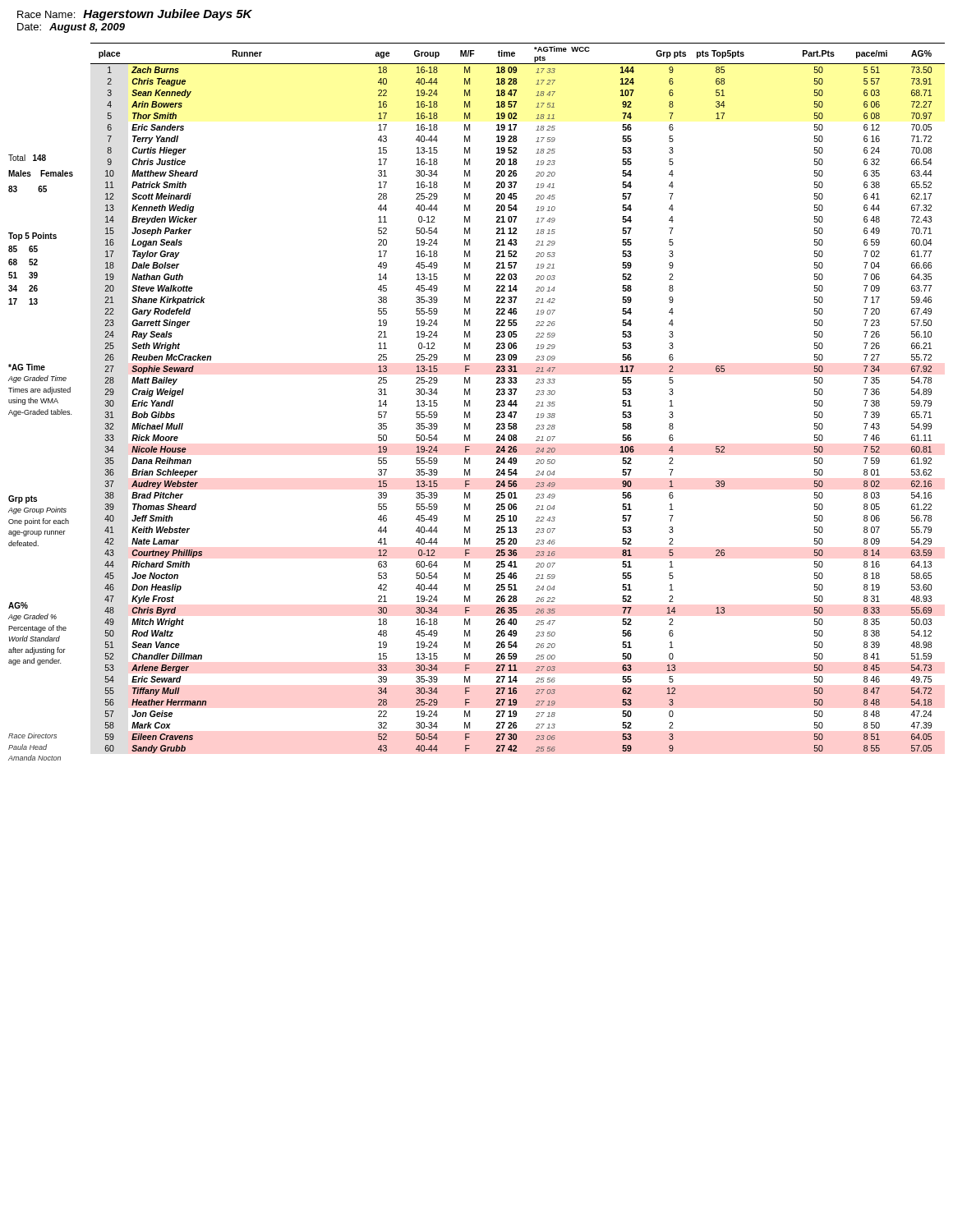Navigate to the region starting "Percentage of the"

click(37, 628)
